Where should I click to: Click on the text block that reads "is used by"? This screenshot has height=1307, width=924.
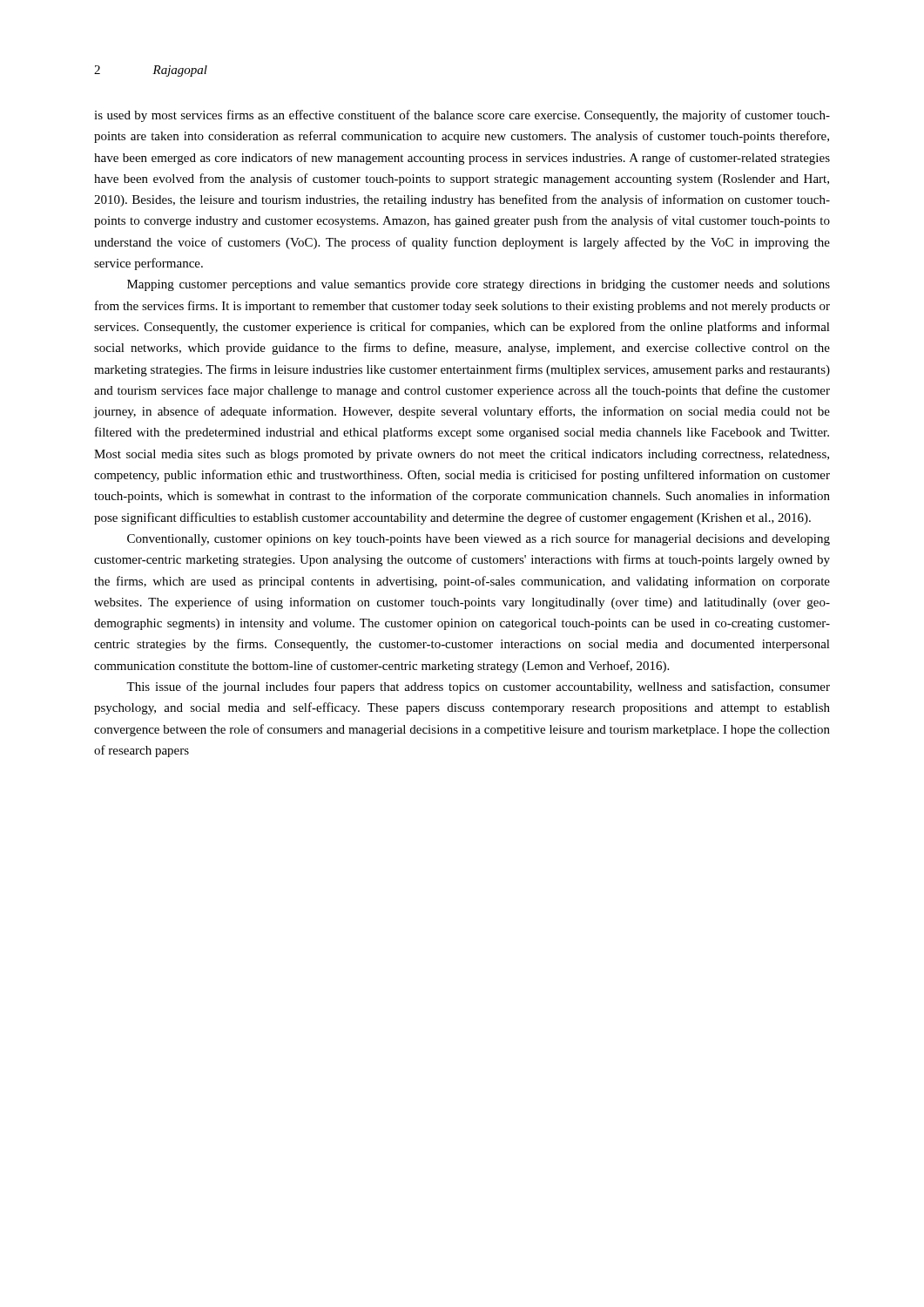pyautogui.click(x=462, y=189)
